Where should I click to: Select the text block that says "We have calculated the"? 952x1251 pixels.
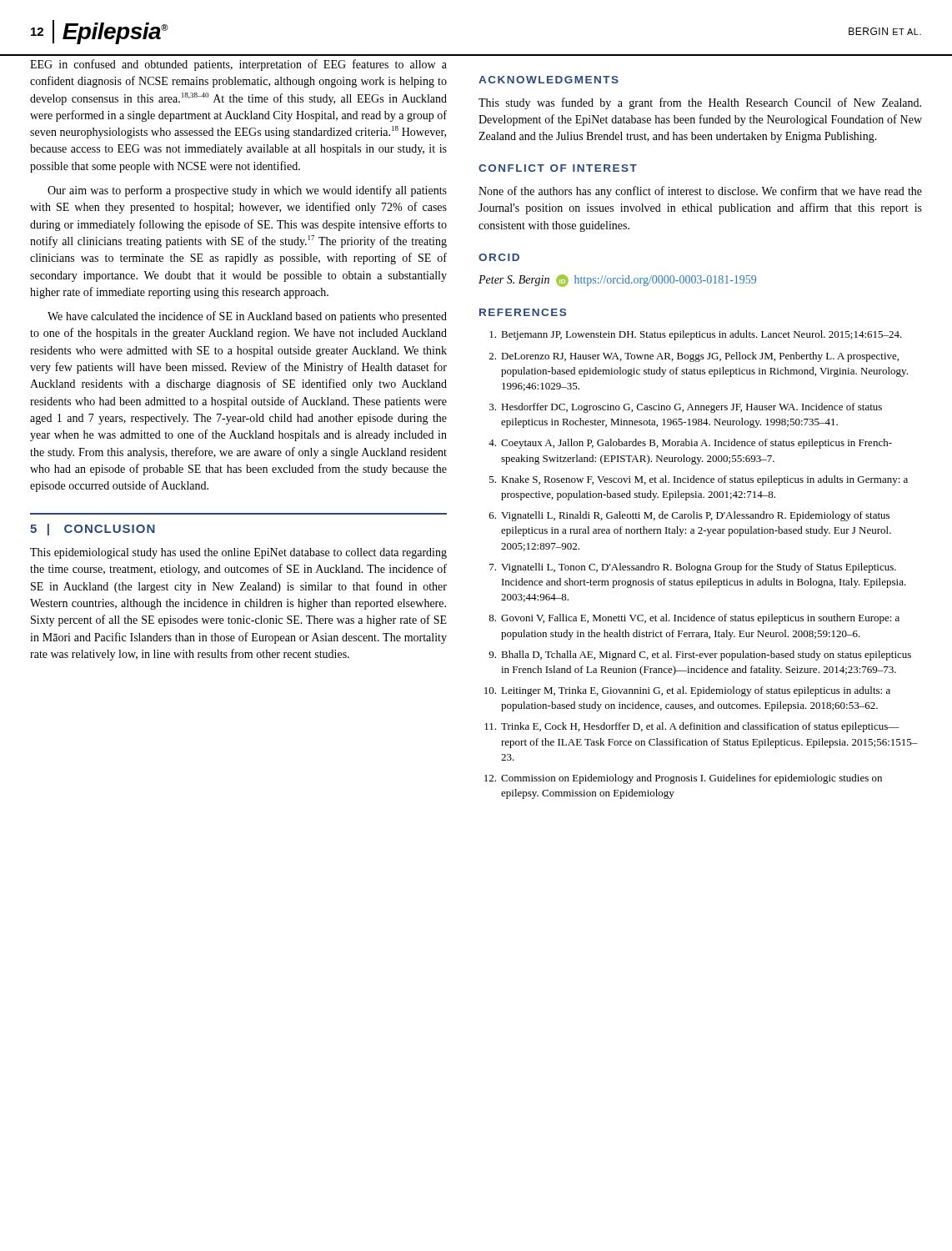[238, 402]
